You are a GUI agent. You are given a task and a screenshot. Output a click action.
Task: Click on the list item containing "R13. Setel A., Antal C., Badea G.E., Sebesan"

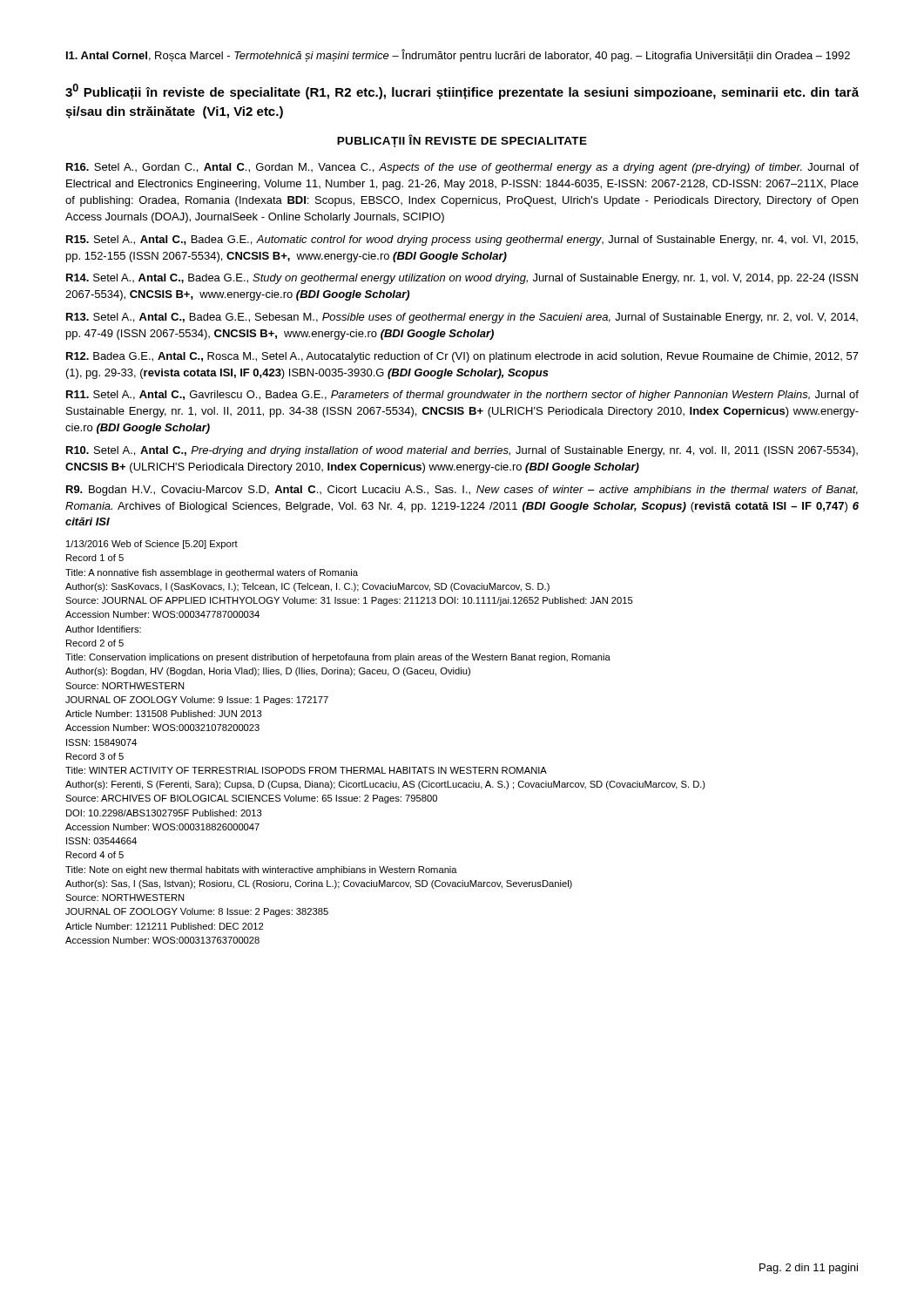coord(462,325)
